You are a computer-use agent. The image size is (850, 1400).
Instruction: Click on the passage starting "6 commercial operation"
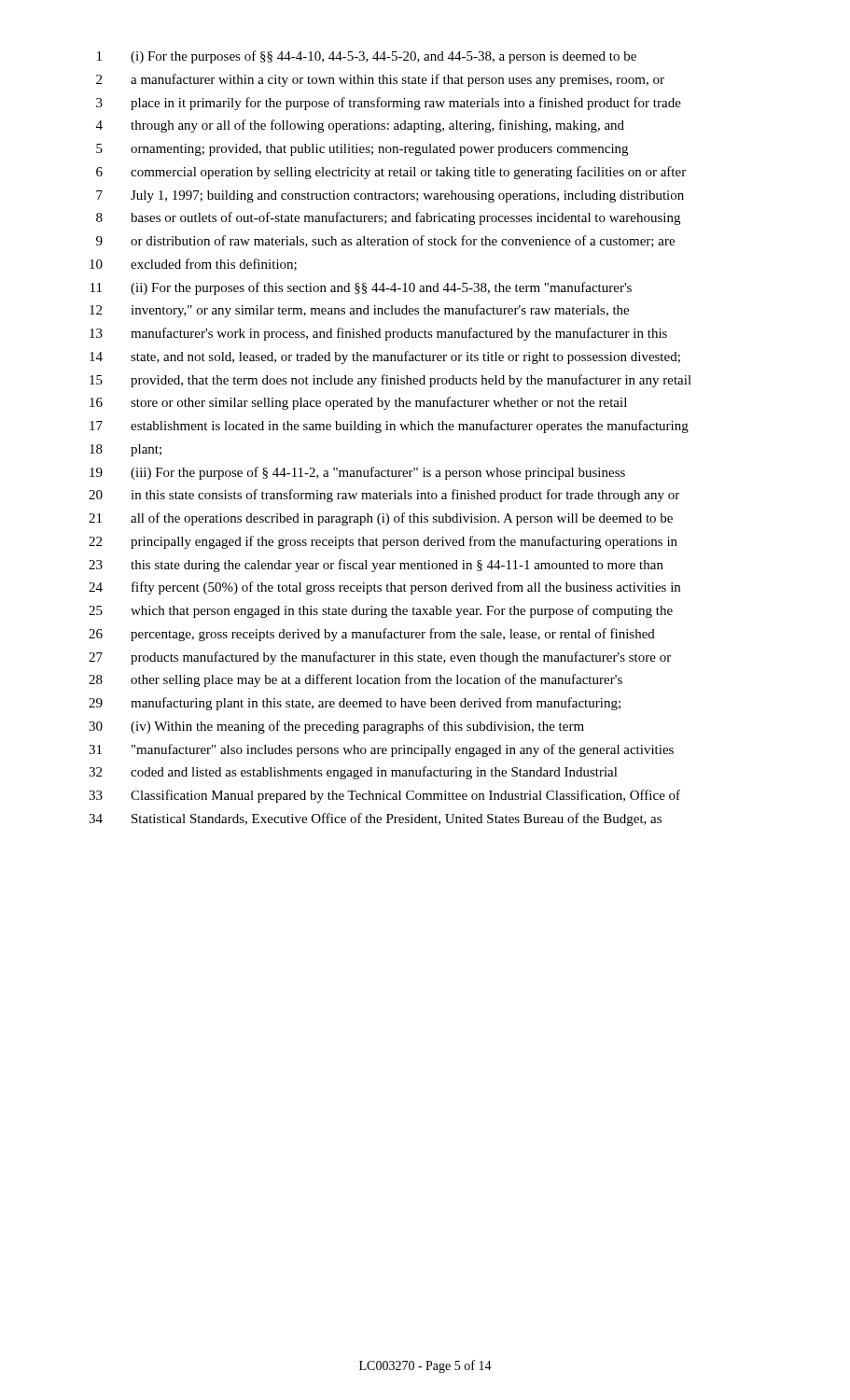(x=425, y=172)
